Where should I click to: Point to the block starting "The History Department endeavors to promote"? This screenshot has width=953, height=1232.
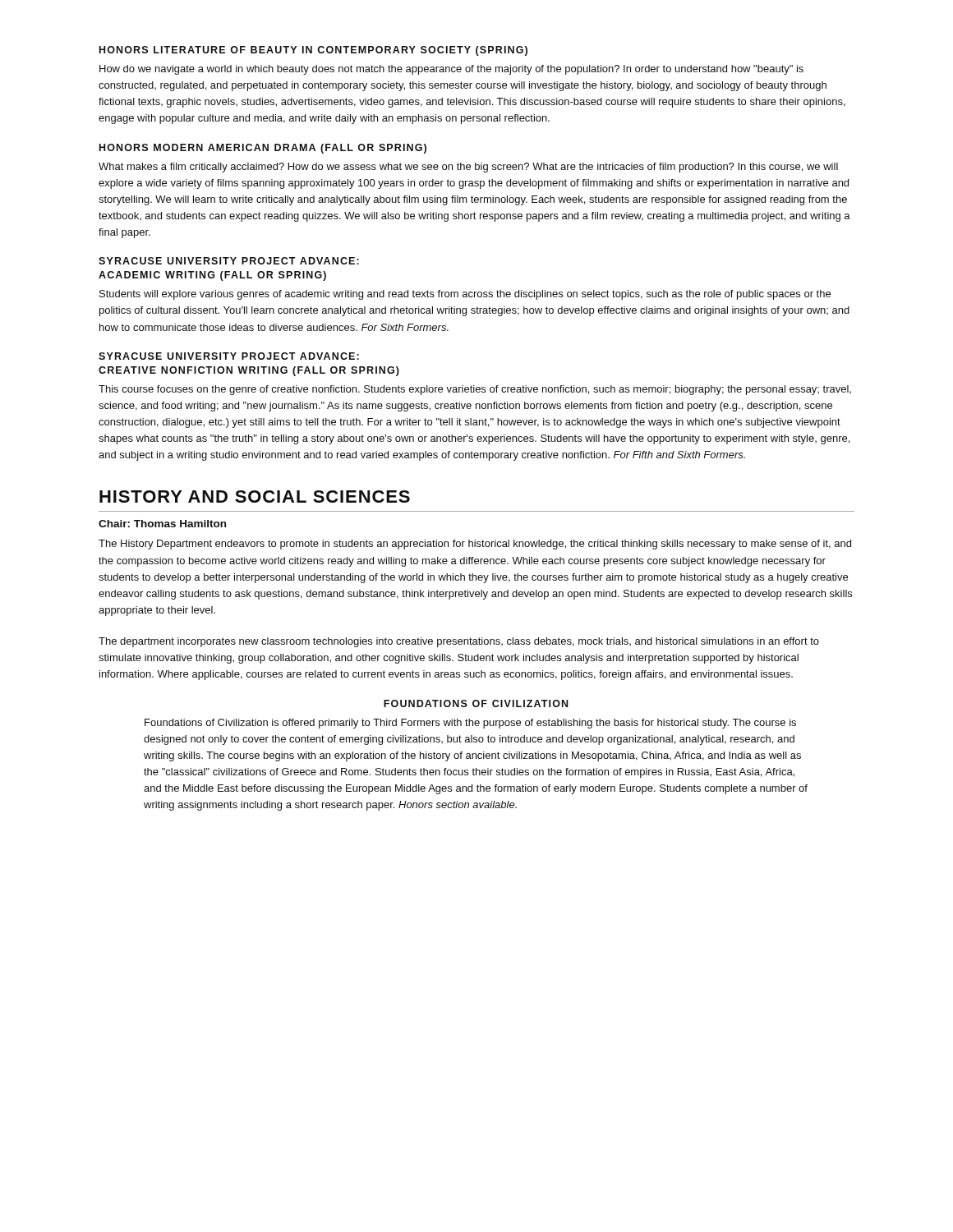(476, 577)
